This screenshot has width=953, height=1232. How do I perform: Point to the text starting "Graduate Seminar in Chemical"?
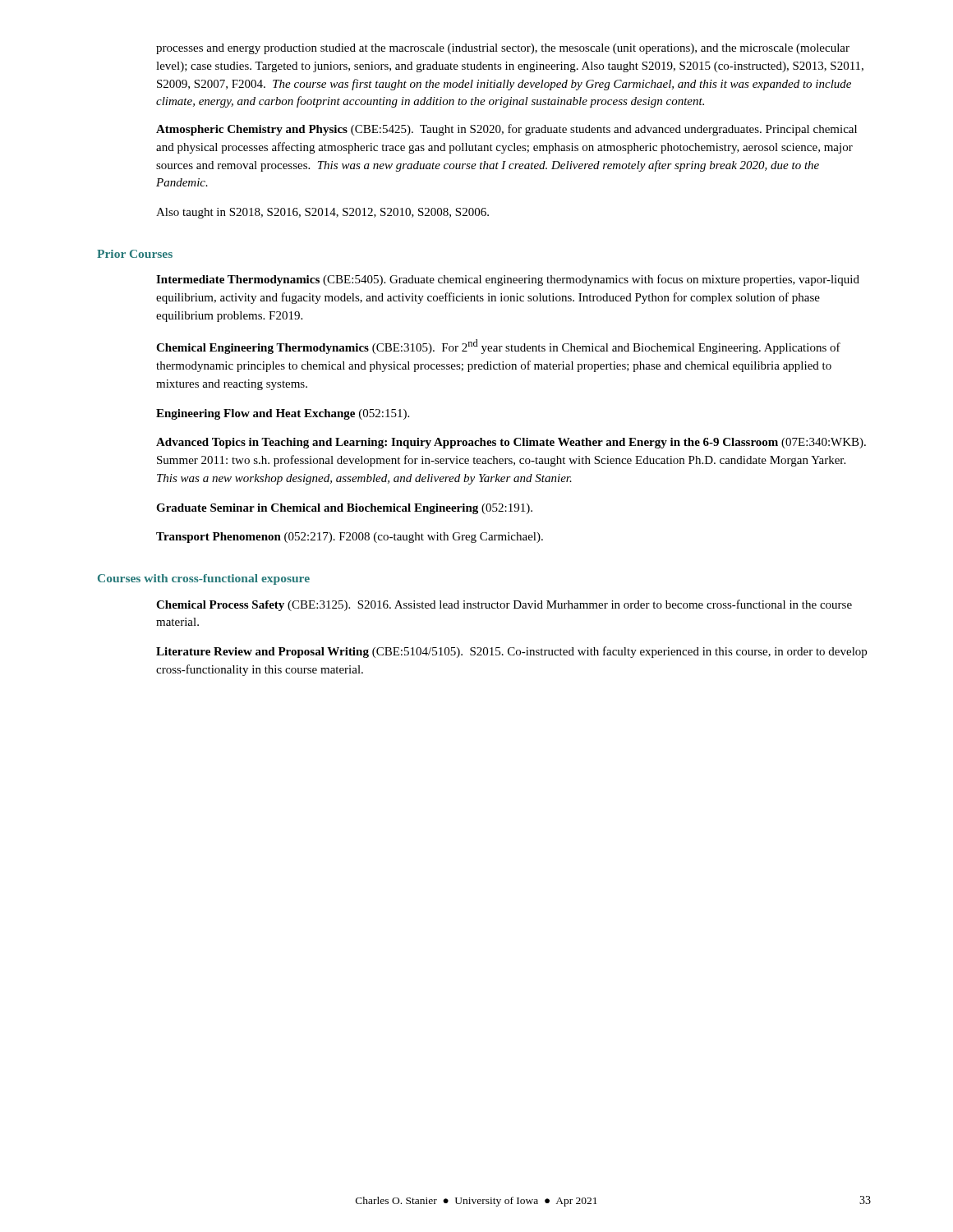click(x=513, y=508)
